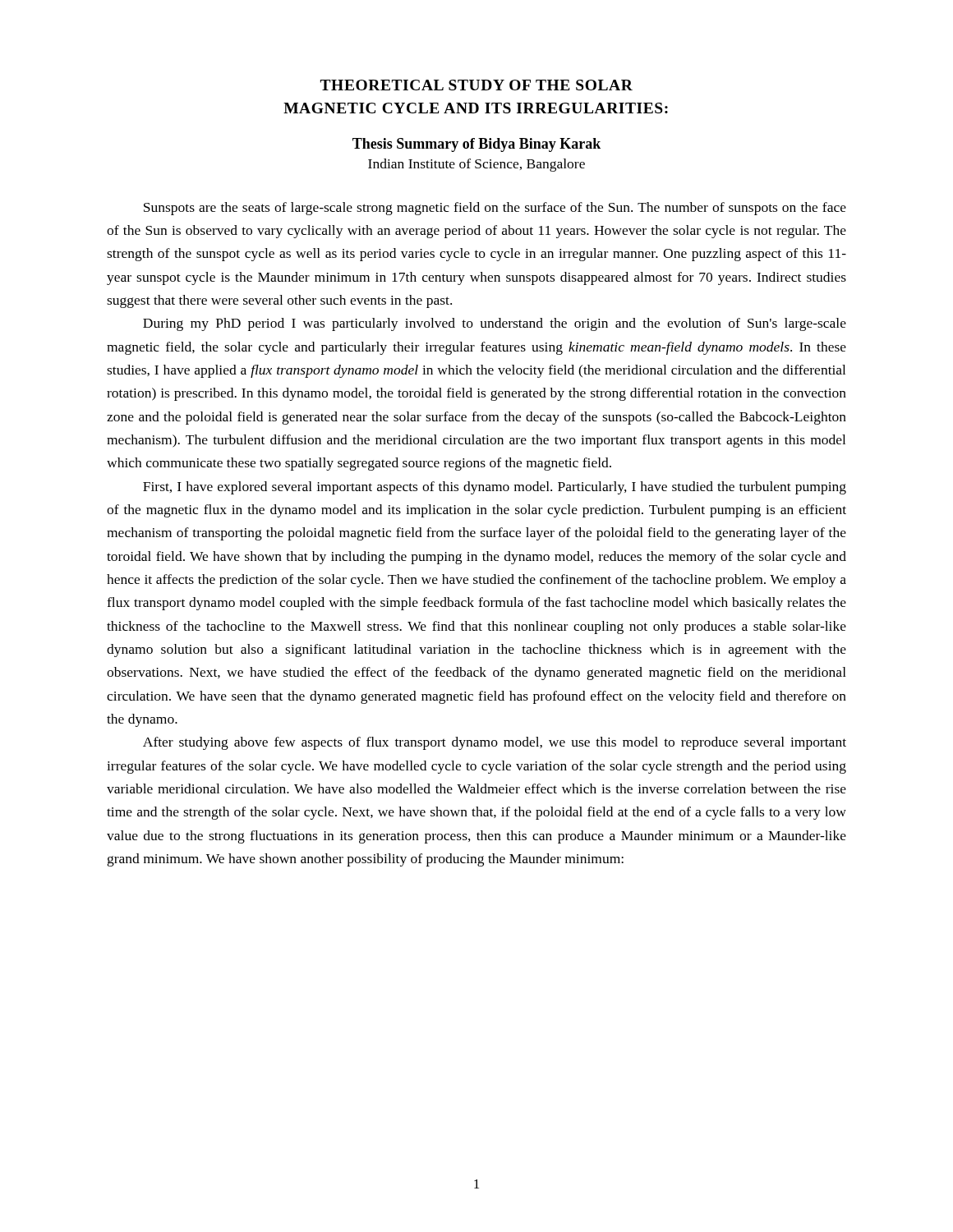Point to the block beginning "First, I have explored"
953x1232 pixels.
coord(476,603)
